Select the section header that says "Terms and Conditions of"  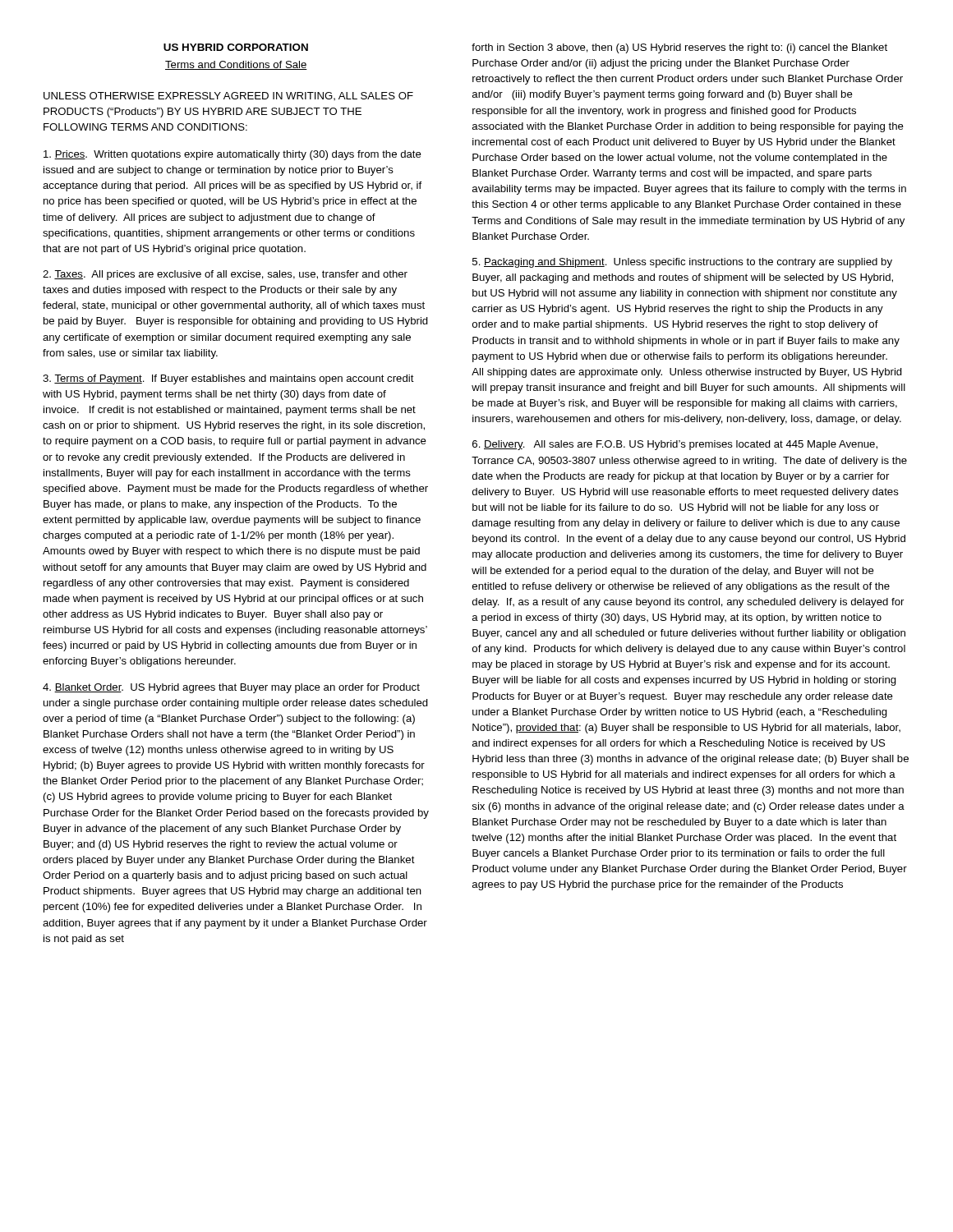pos(236,65)
